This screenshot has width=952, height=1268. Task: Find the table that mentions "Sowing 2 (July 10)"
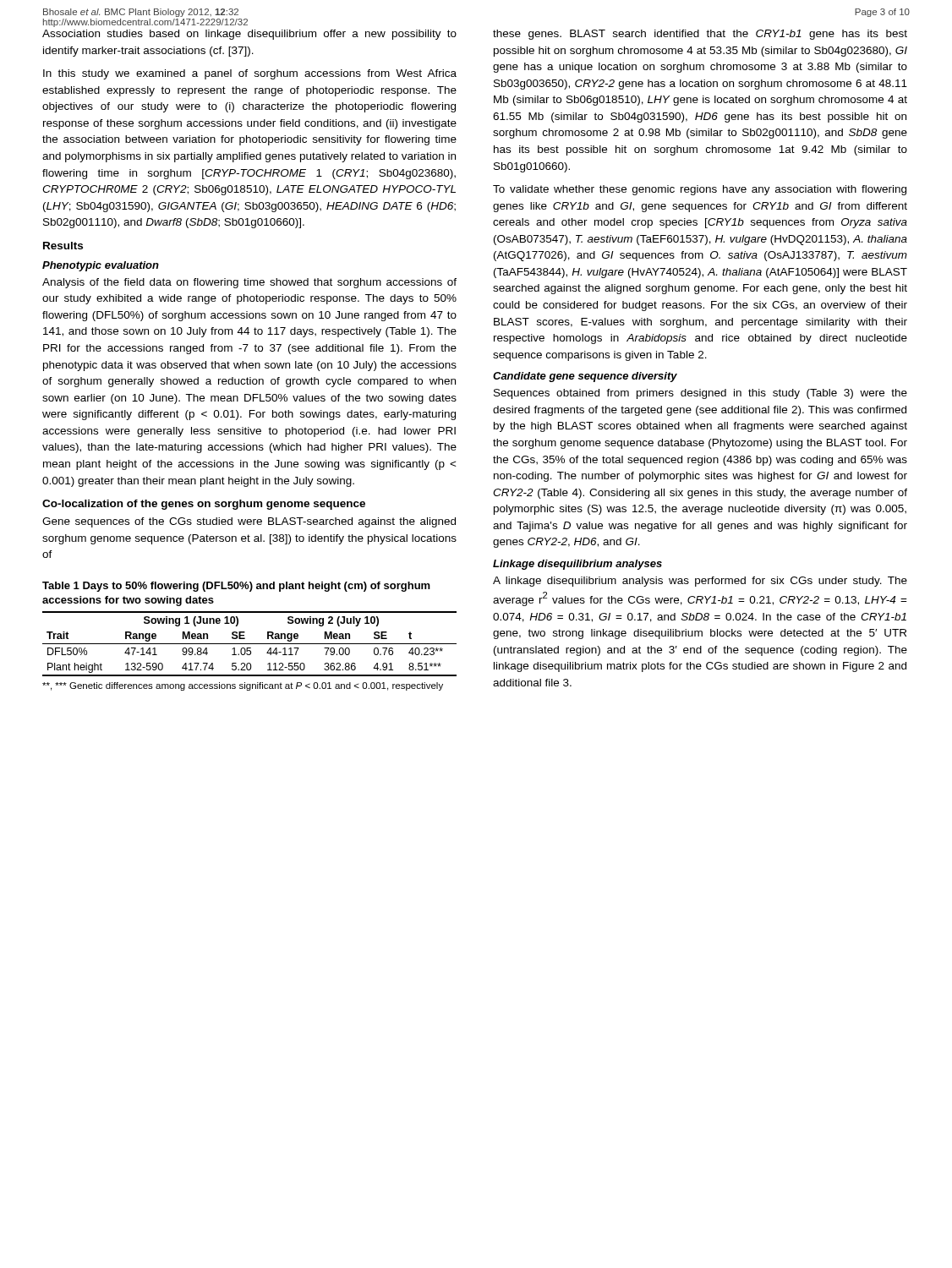(249, 644)
